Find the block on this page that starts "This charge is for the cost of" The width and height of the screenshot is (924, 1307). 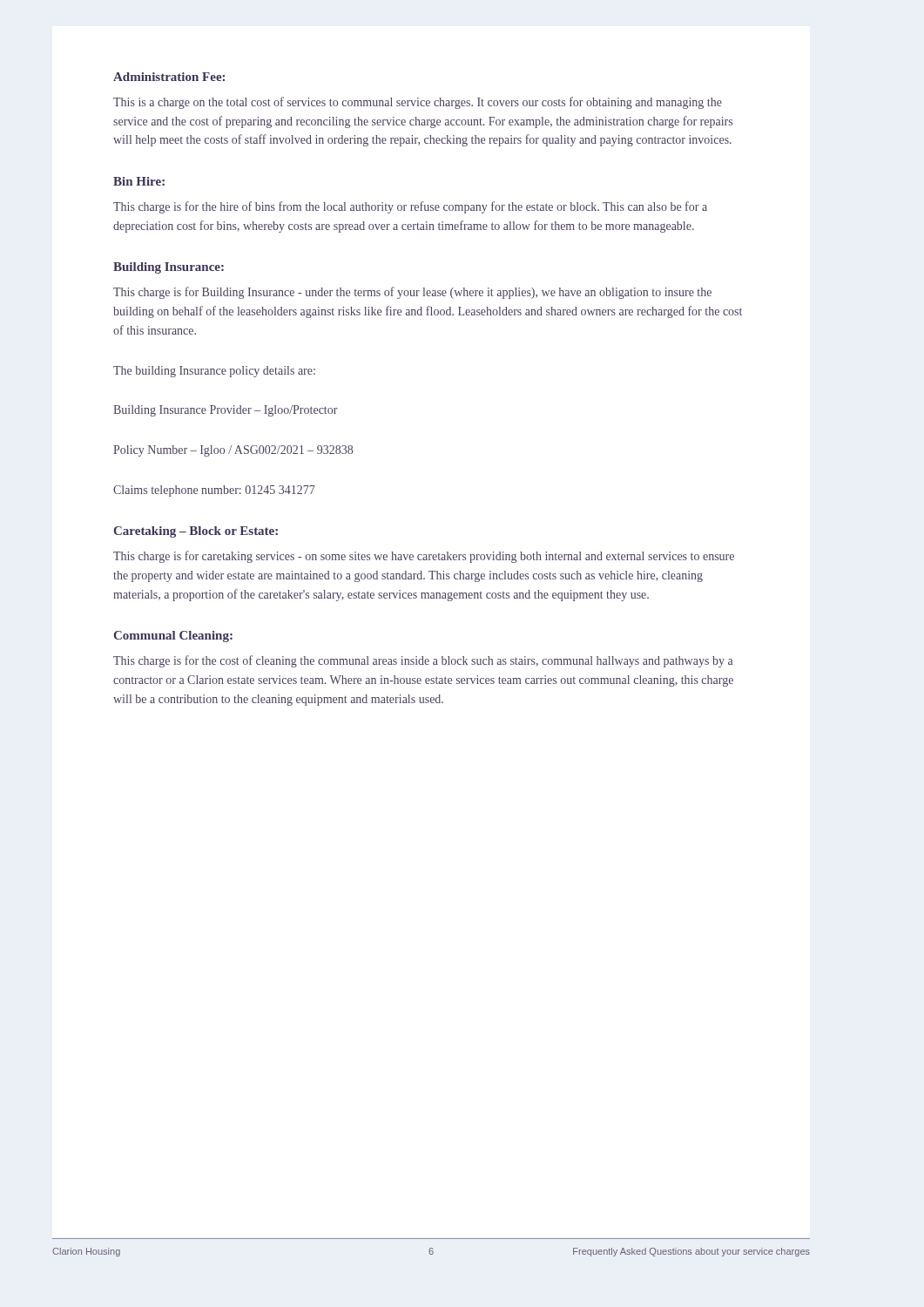click(x=423, y=680)
